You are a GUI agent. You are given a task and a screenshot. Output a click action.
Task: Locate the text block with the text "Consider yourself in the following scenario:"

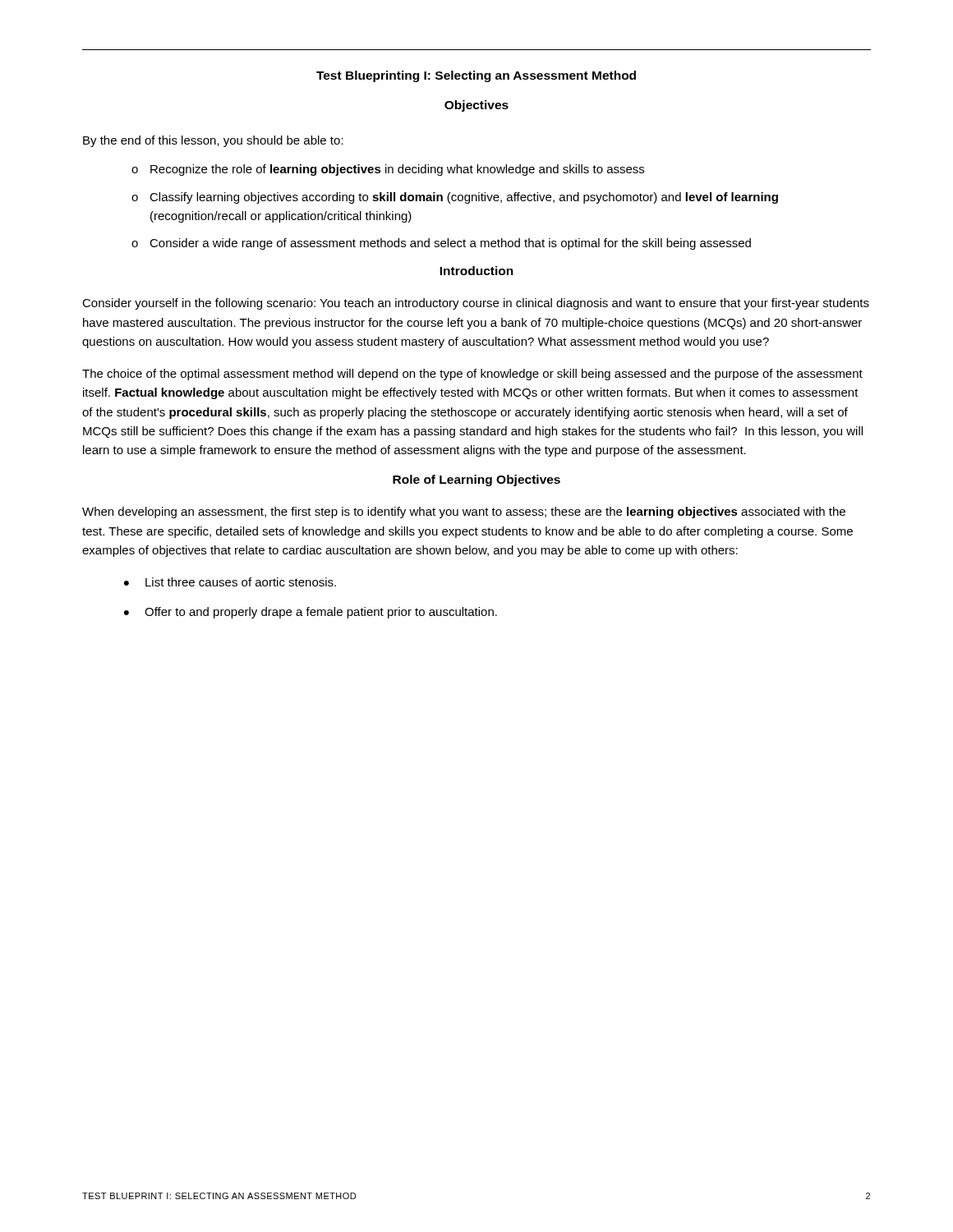[x=476, y=322]
